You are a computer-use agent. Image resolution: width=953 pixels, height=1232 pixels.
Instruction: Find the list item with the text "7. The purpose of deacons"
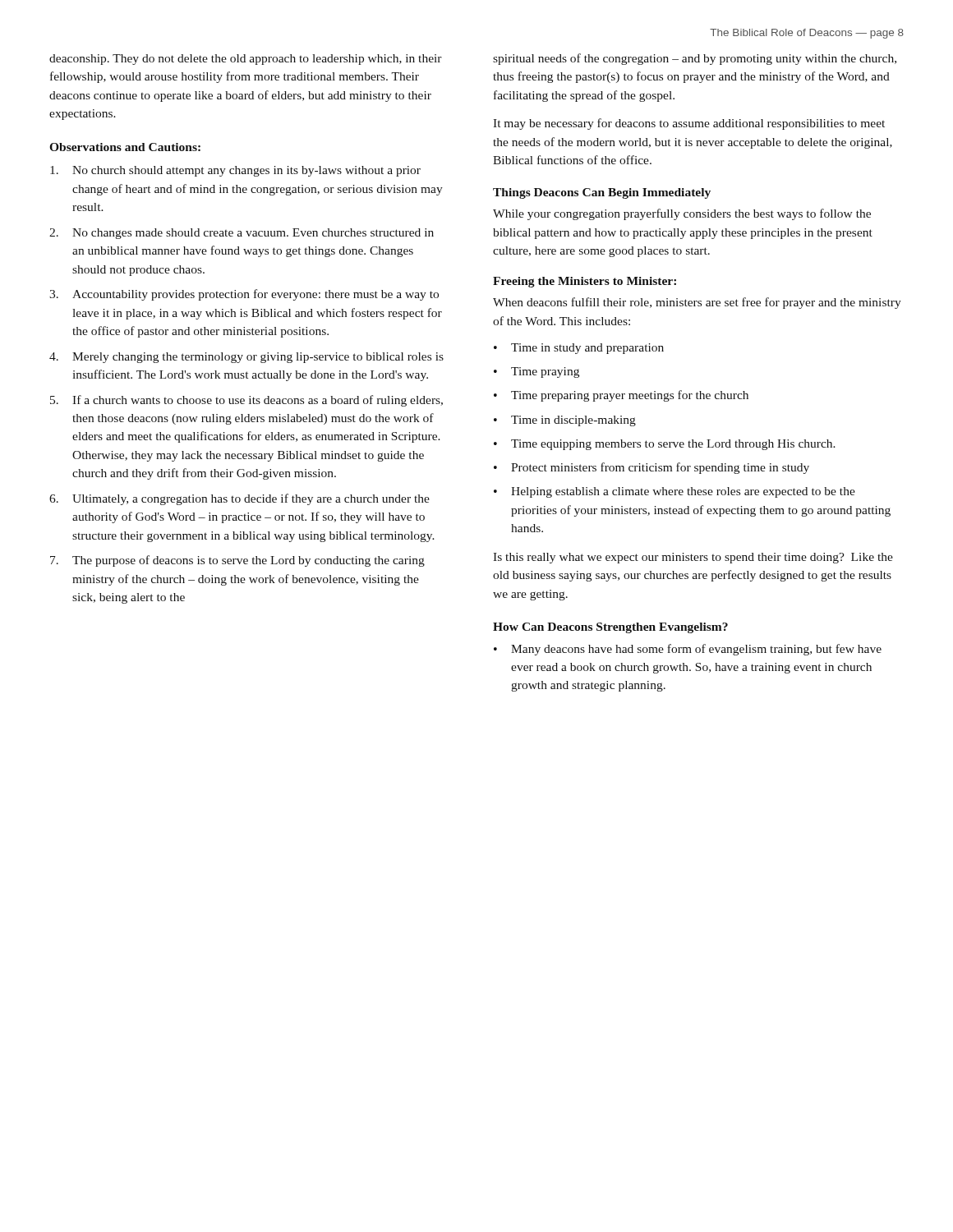[246, 579]
